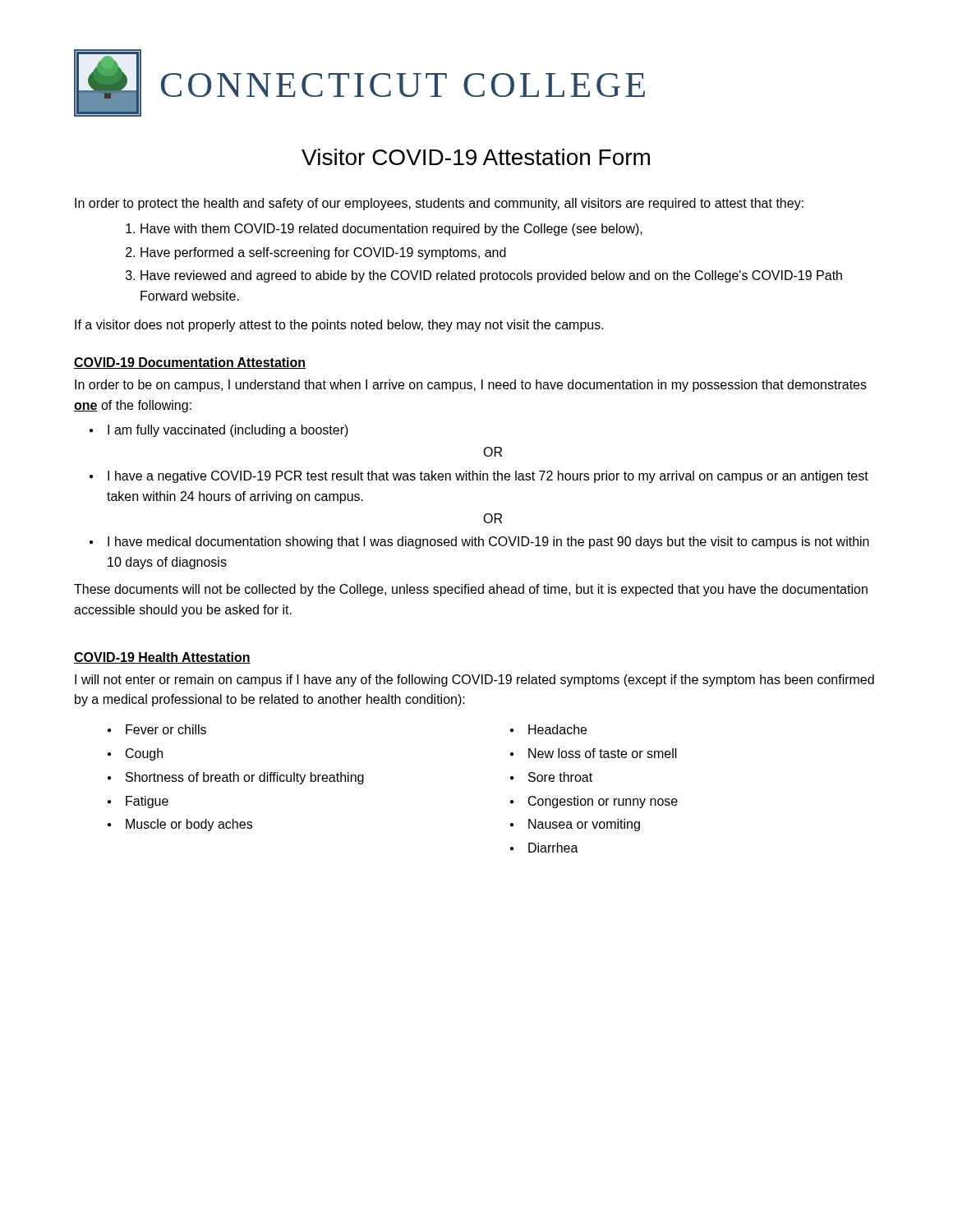Locate the text starting "Have performed a self-screening for COVID-19 symptoms,"
The image size is (953, 1232).
(323, 252)
